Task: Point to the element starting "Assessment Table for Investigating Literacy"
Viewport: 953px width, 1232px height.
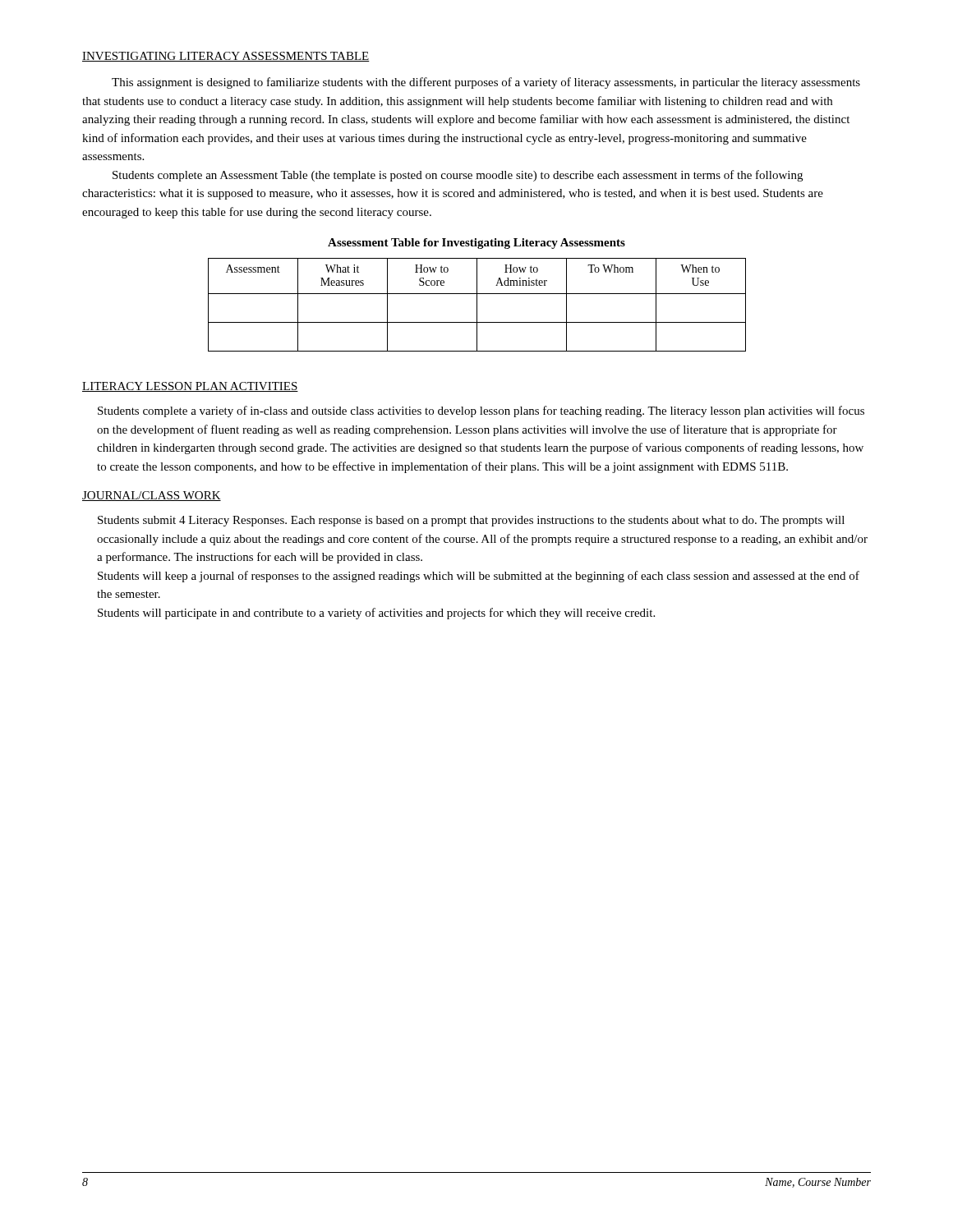Action: tap(476, 242)
